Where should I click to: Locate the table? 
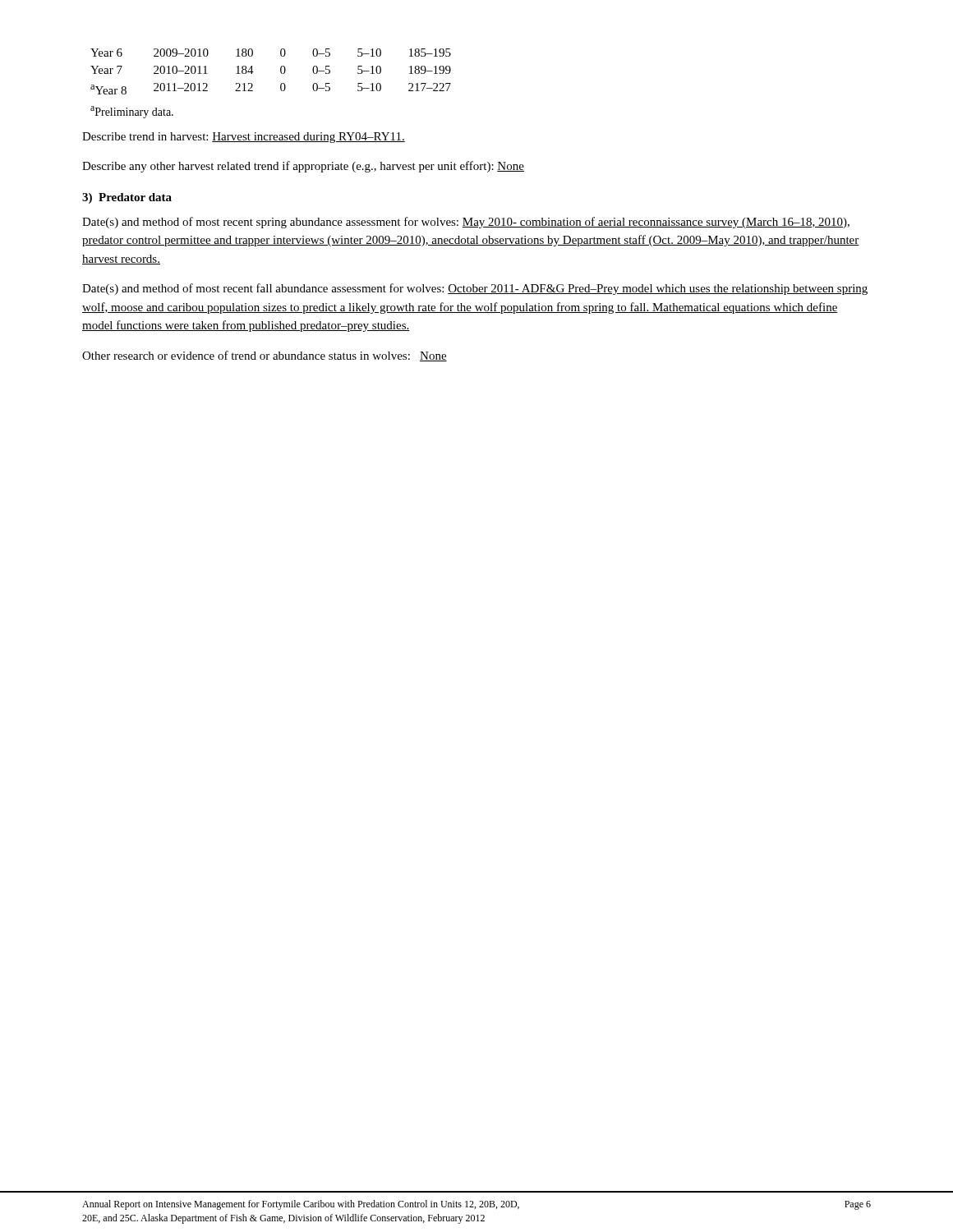(x=476, y=72)
